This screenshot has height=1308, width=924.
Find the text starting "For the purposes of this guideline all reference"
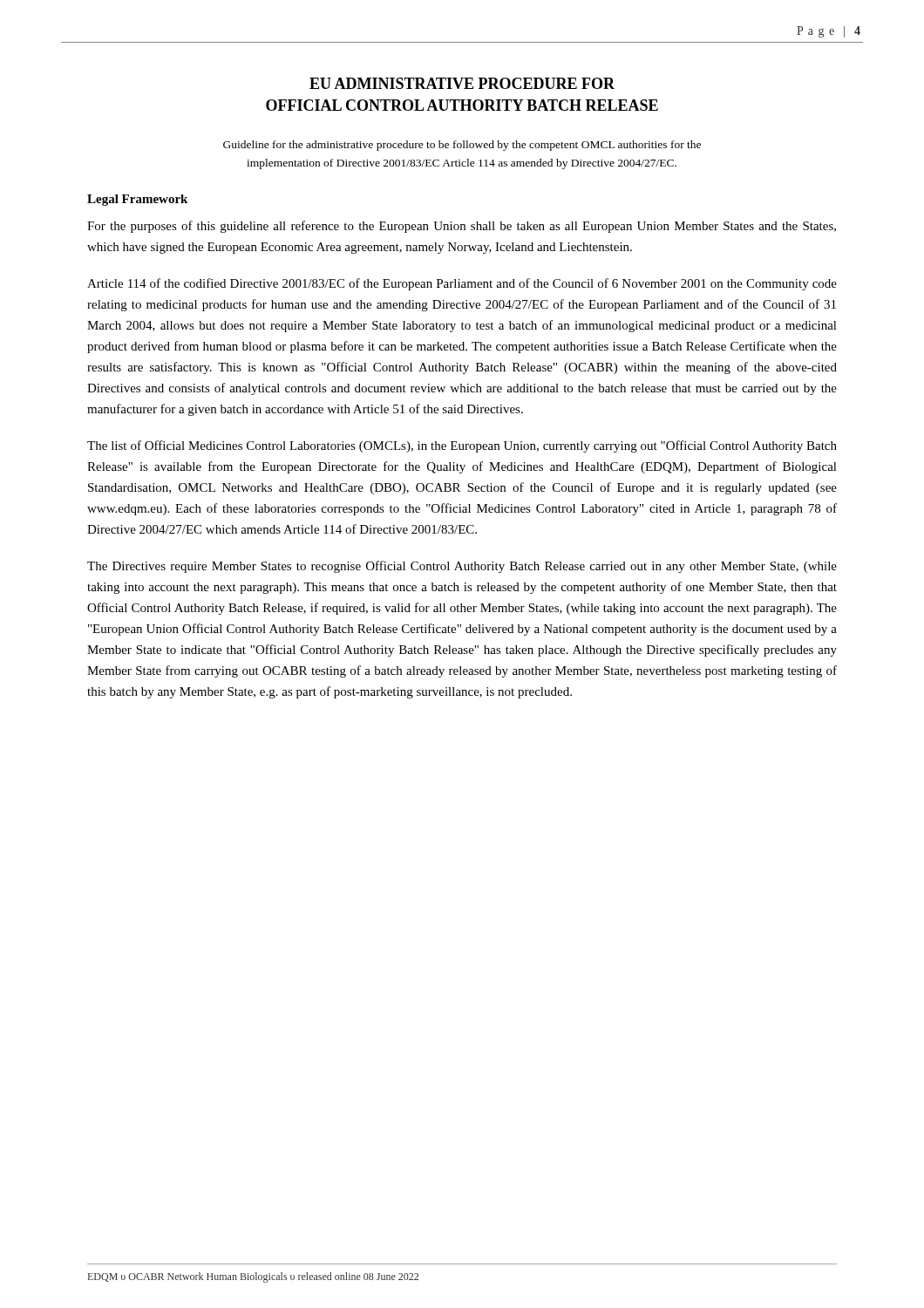coord(462,236)
